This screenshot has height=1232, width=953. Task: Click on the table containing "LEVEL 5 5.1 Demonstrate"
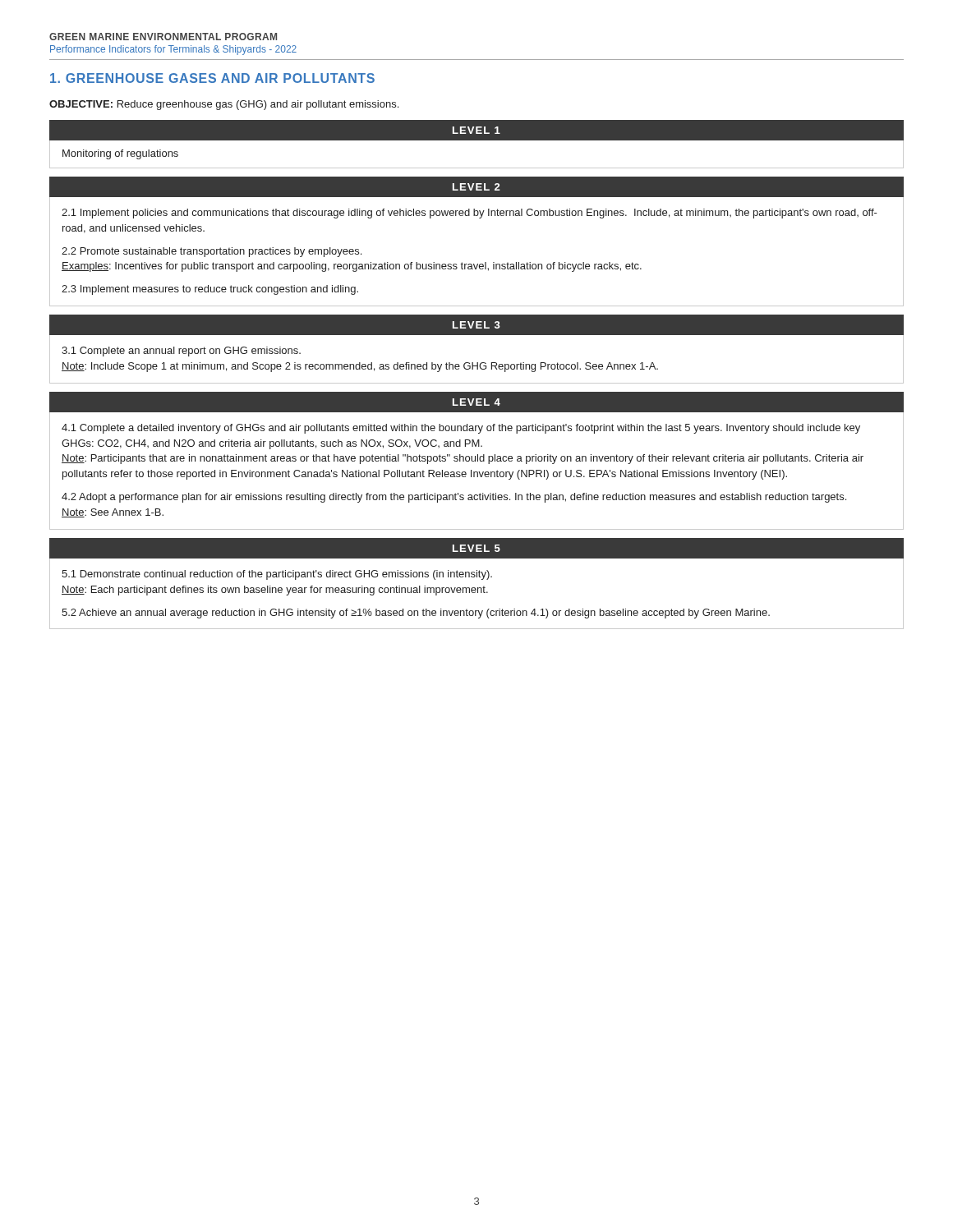[476, 584]
